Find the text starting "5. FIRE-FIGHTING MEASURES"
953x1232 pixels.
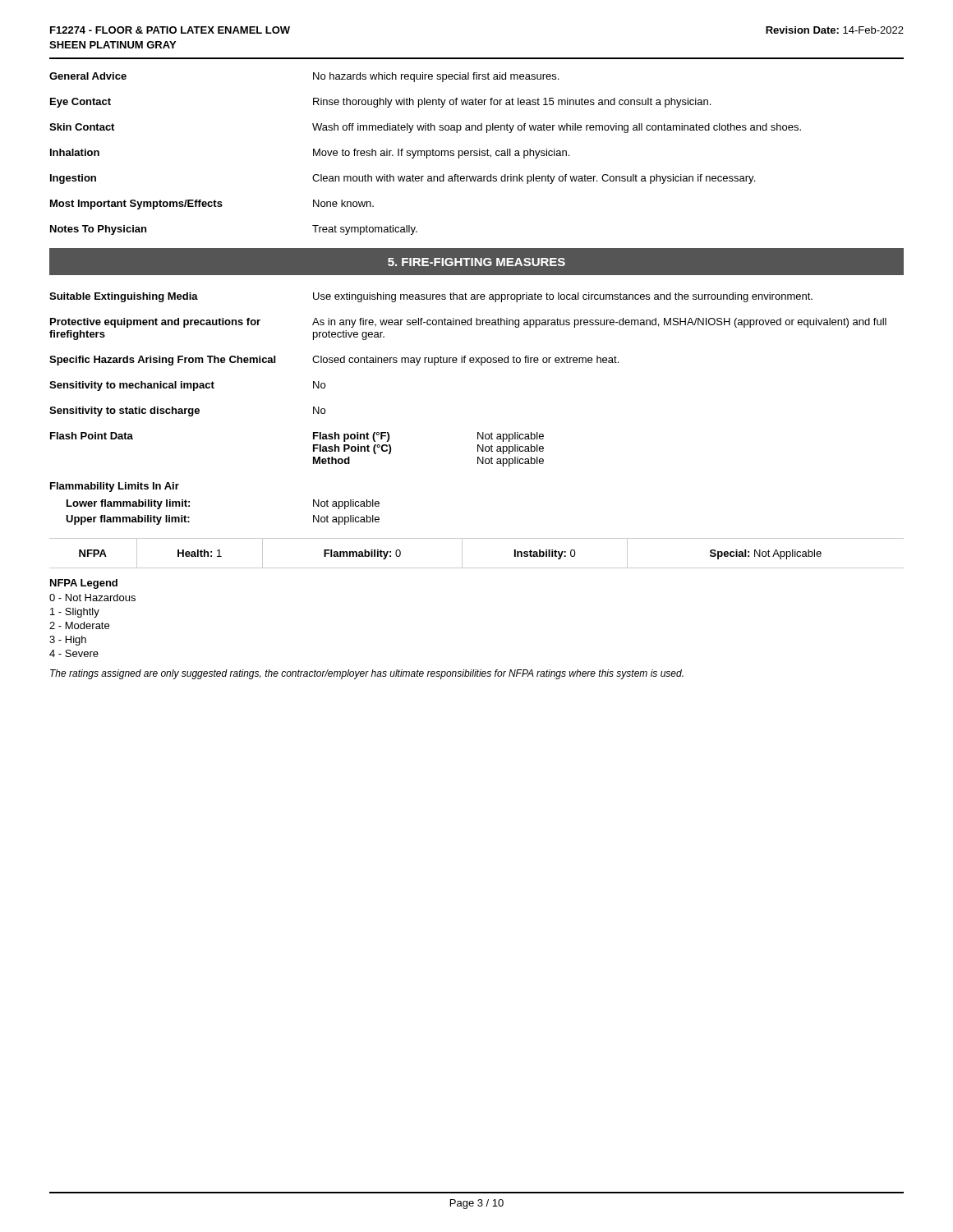[476, 262]
